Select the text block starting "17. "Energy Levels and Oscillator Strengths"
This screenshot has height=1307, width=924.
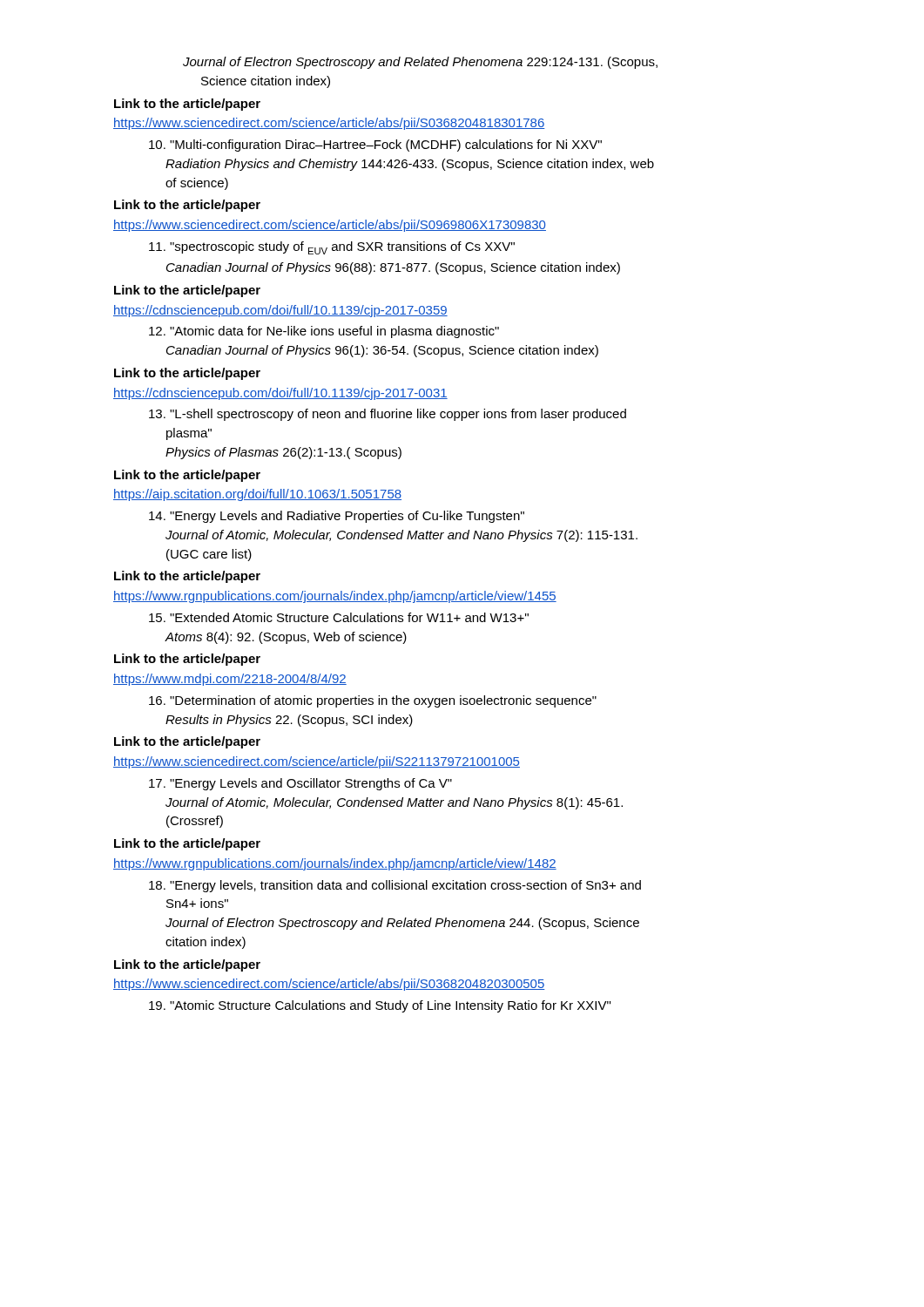[386, 802]
